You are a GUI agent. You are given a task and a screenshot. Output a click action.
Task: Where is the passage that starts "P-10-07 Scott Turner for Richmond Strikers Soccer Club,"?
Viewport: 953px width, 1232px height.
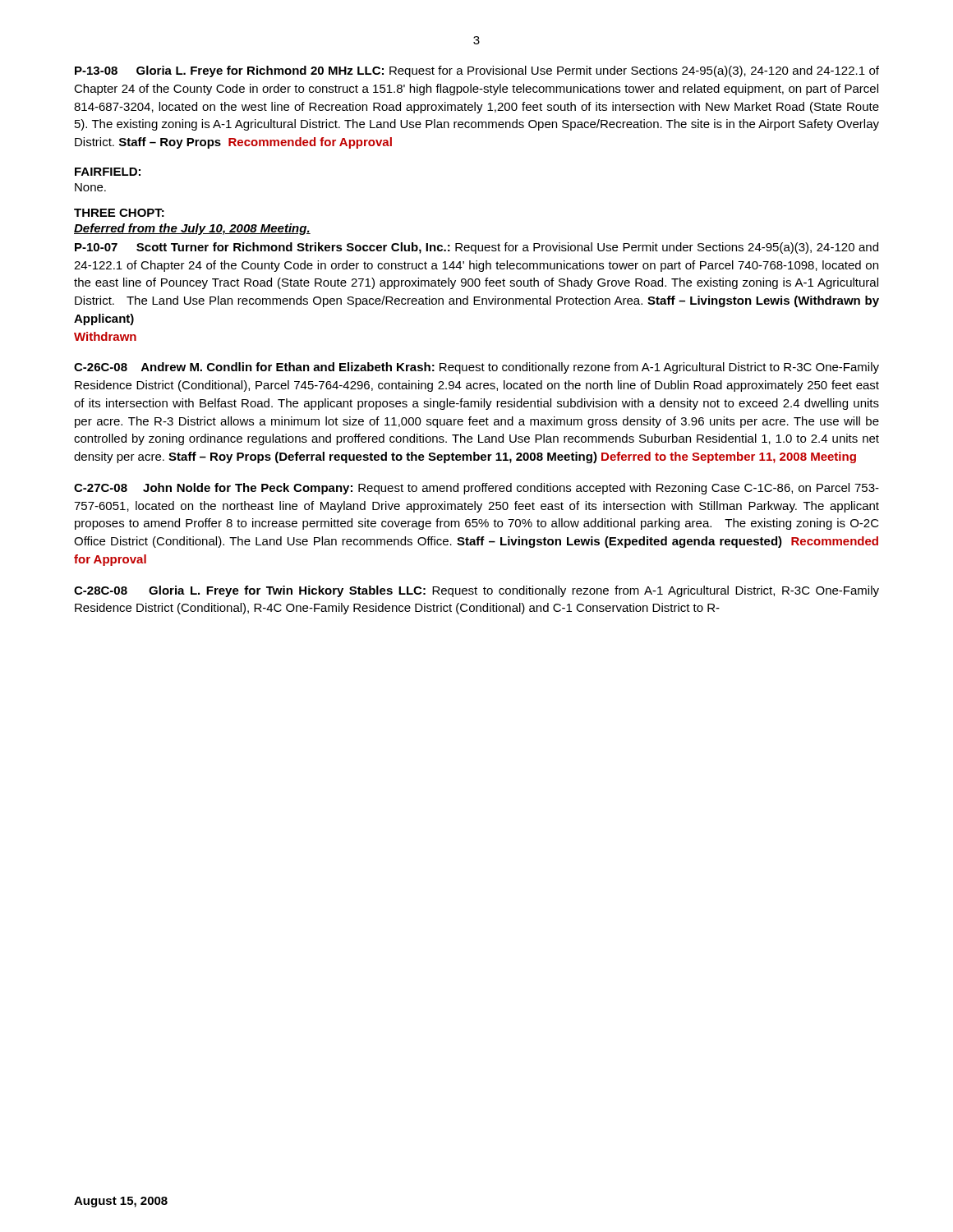tap(476, 291)
